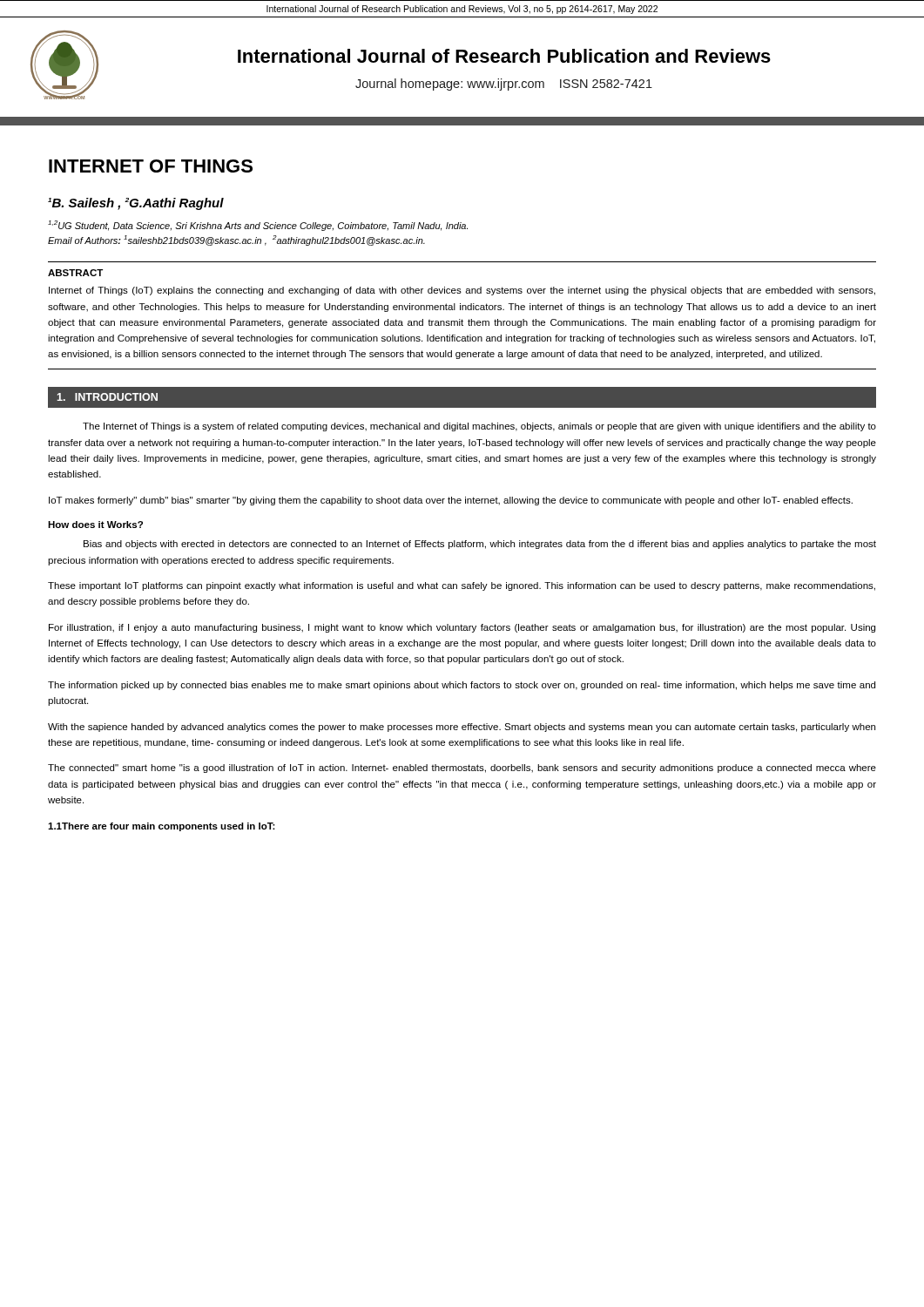Click on the block starting "Internet of Things (IoT) explains the connecting"
This screenshot has height=1307, width=924.
tap(462, 322)
